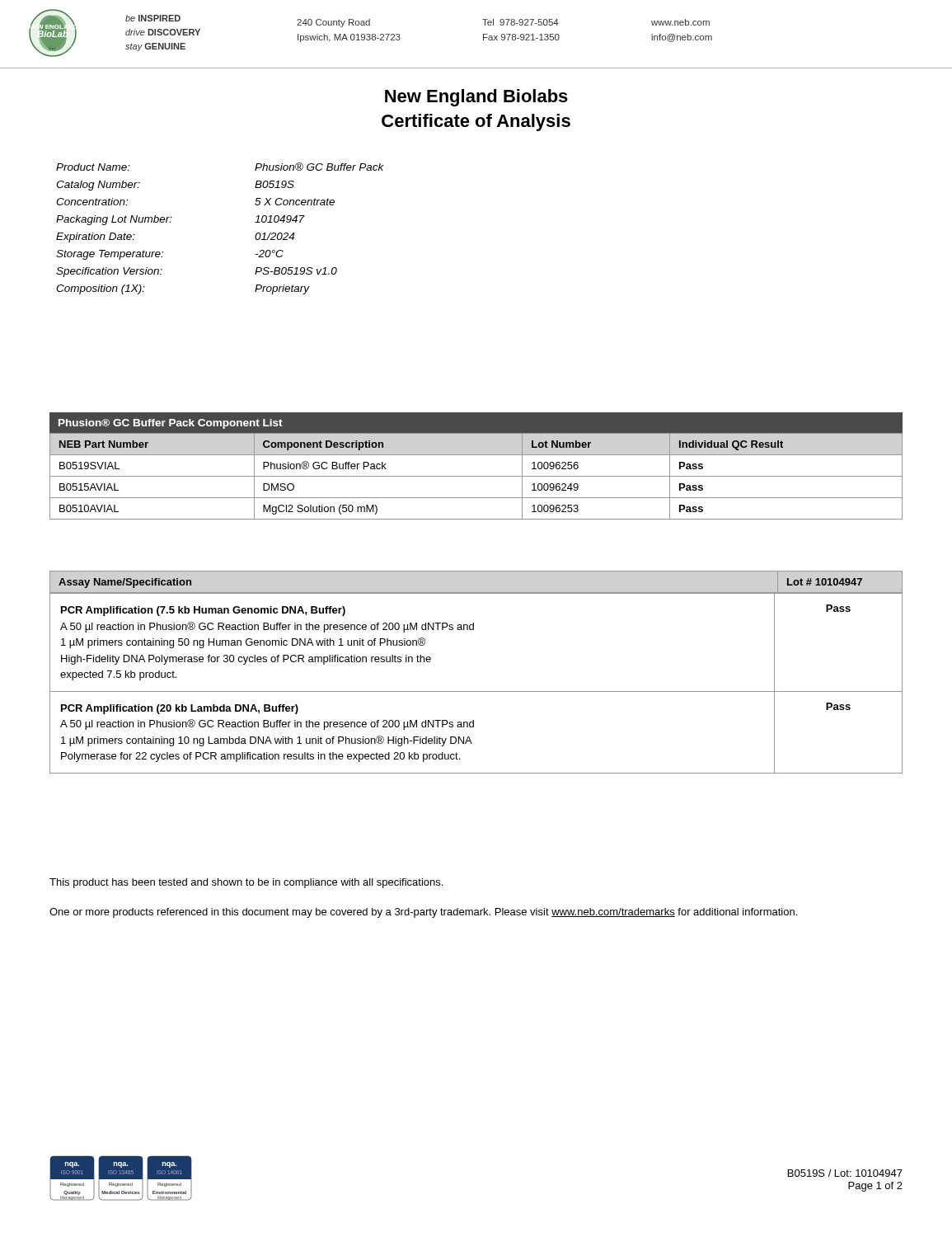
Task: Find the table that mentions "Packaging Lot Number:"
Action: (x=330, y=228)
